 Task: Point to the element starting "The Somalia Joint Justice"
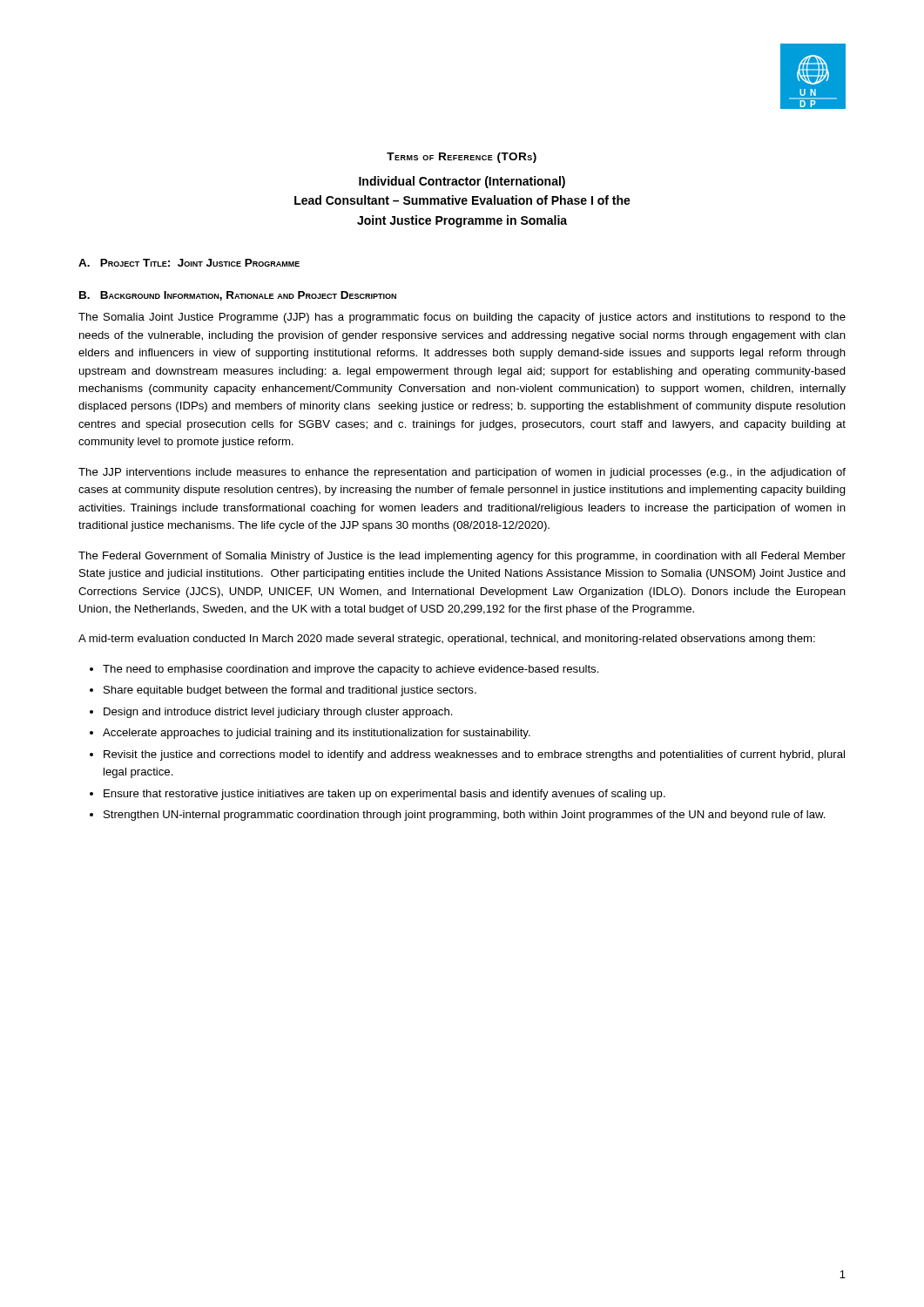pyautogui.click(x=462, y=379)
